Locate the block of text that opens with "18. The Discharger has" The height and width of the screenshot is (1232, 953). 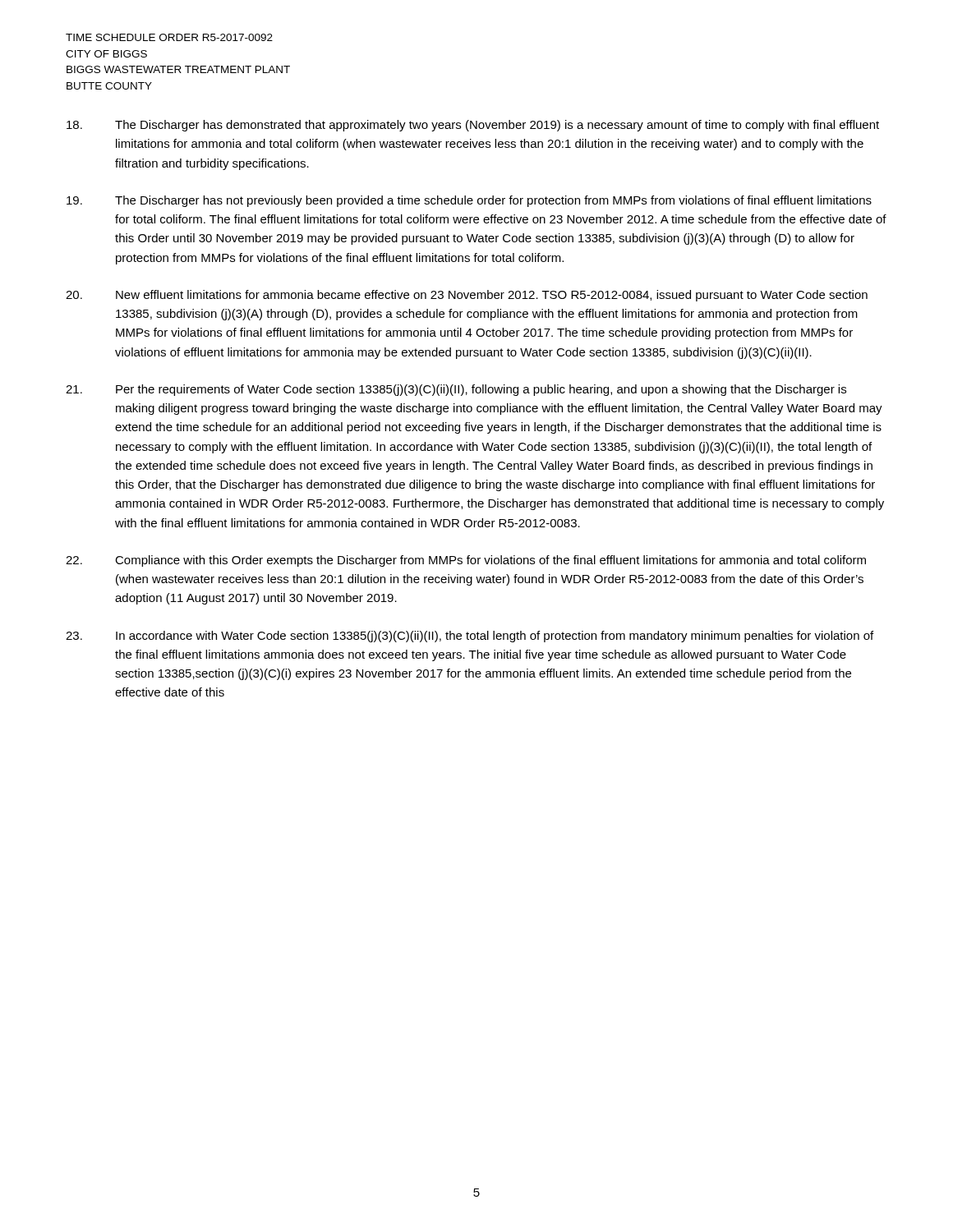pos(476,144)
